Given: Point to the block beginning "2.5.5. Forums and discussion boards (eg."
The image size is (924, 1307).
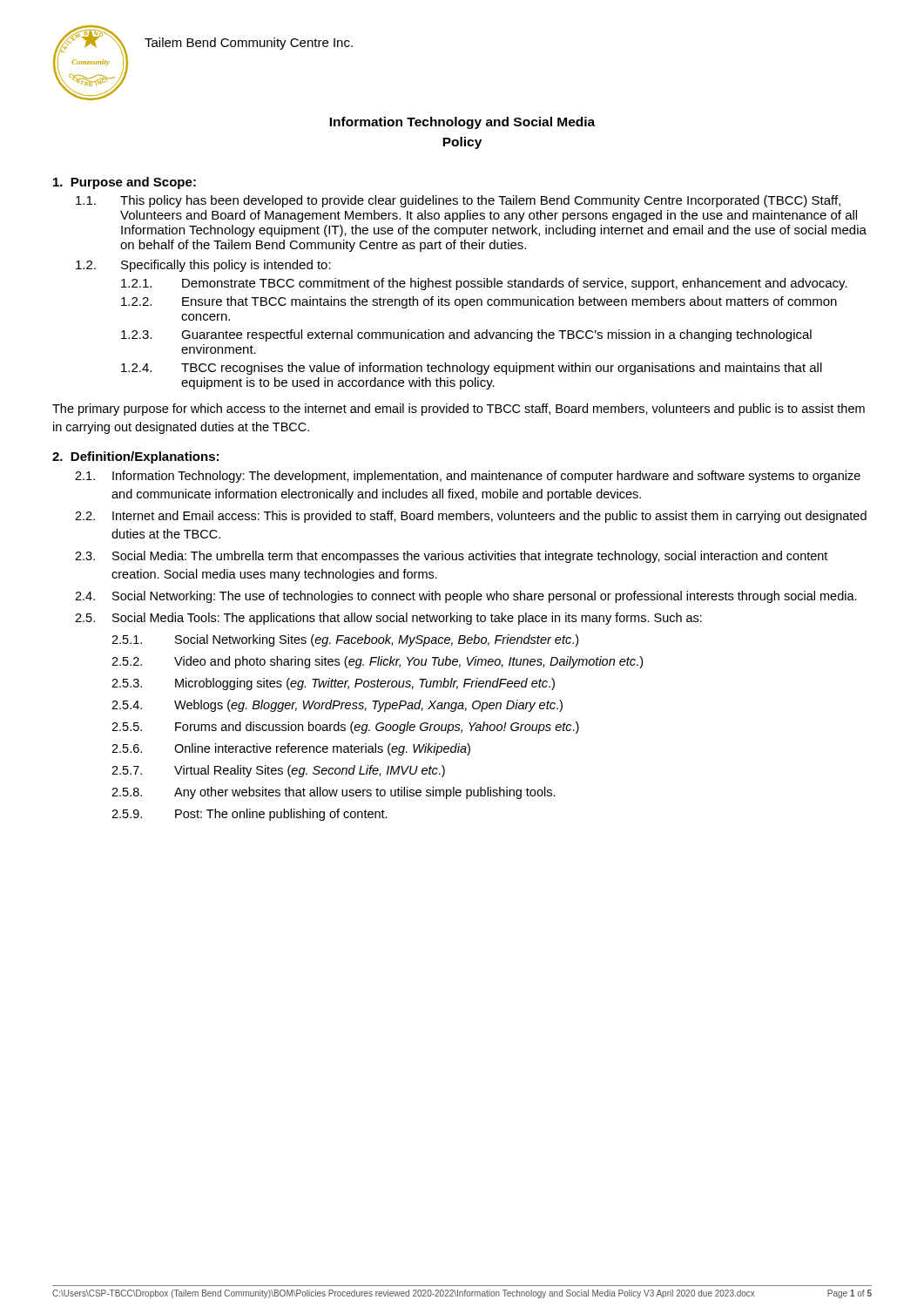Looking at the screenshot, I should (345, 727).
